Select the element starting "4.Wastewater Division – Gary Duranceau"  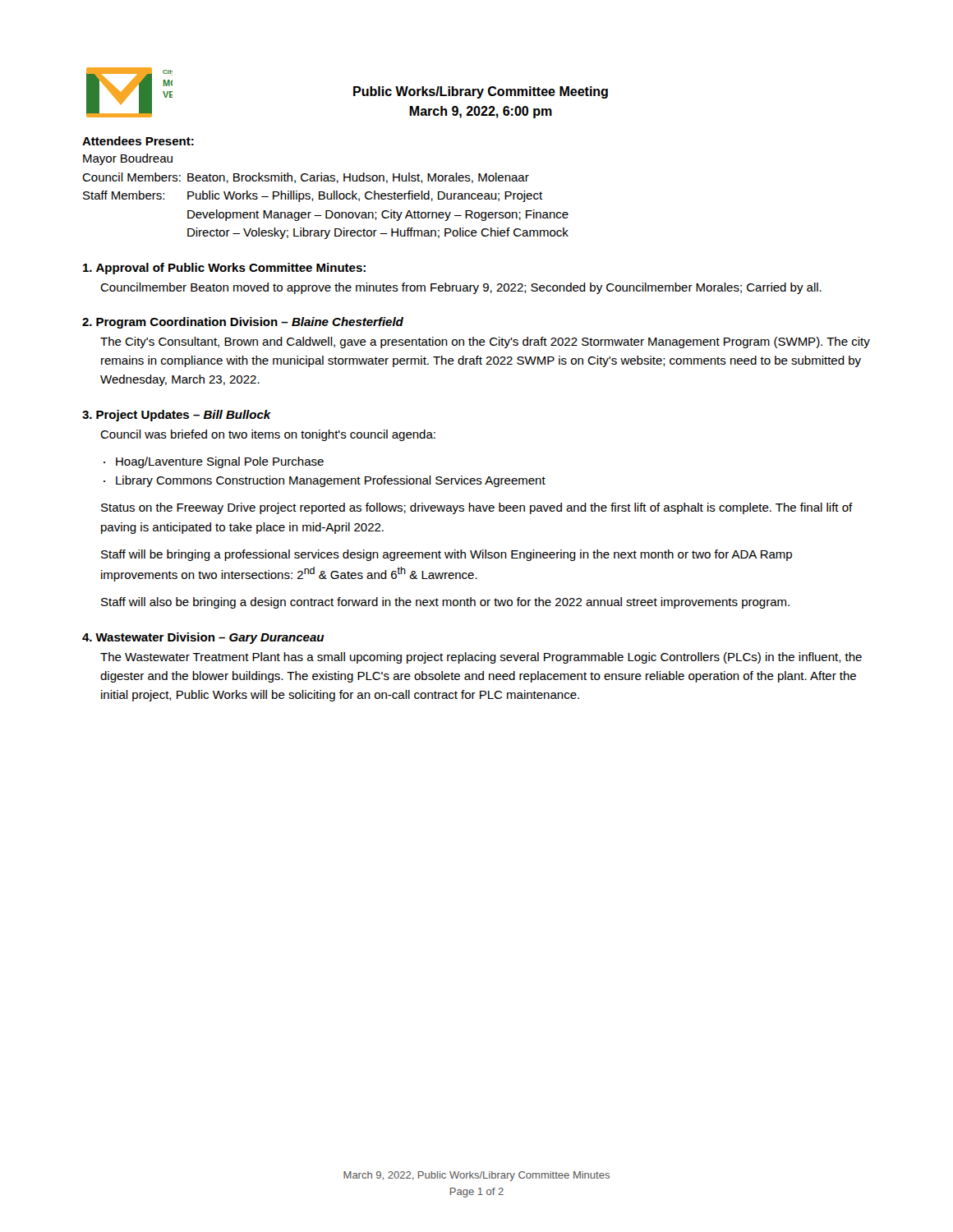coord(476,667)
